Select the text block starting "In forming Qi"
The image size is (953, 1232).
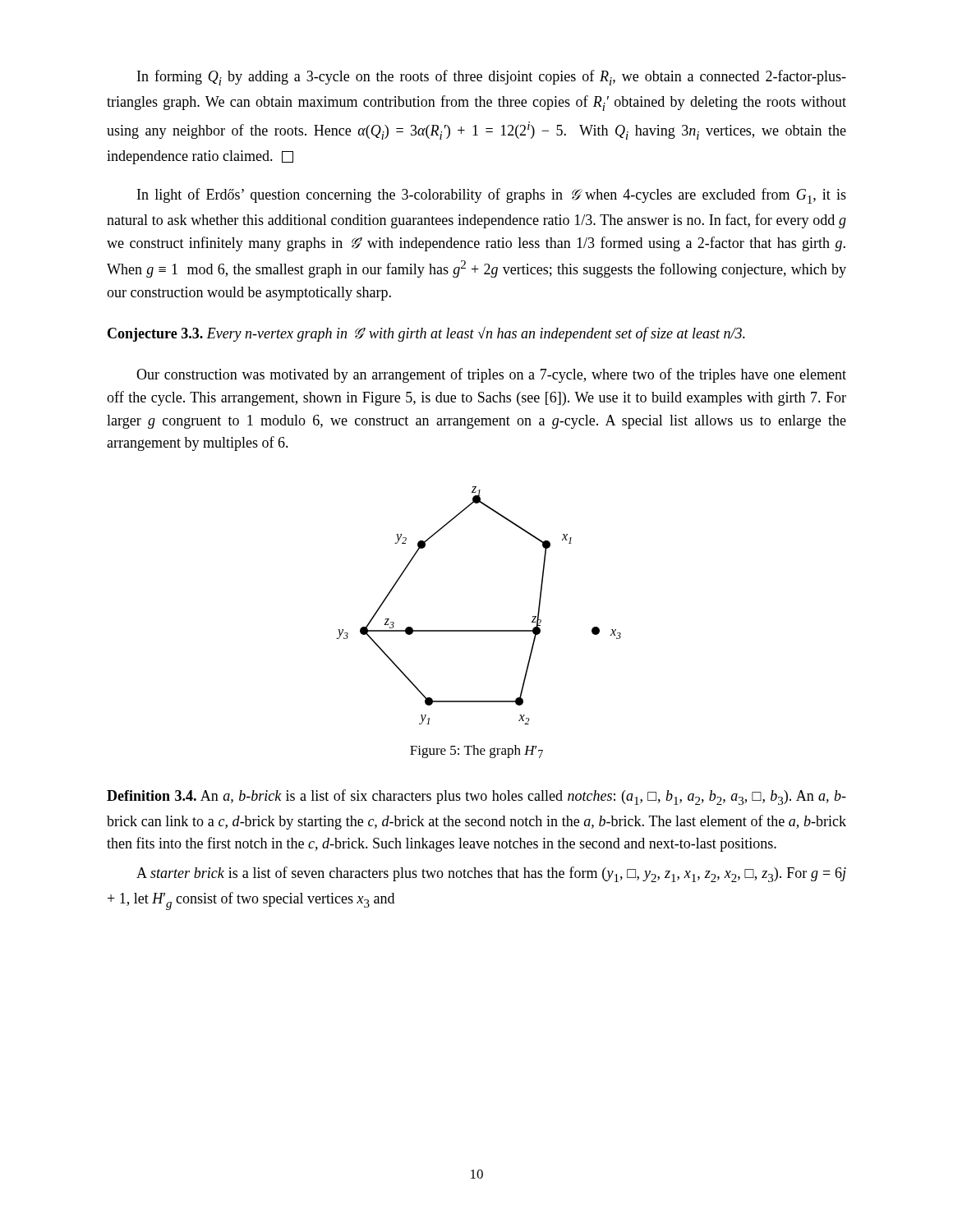coord(476,117)
